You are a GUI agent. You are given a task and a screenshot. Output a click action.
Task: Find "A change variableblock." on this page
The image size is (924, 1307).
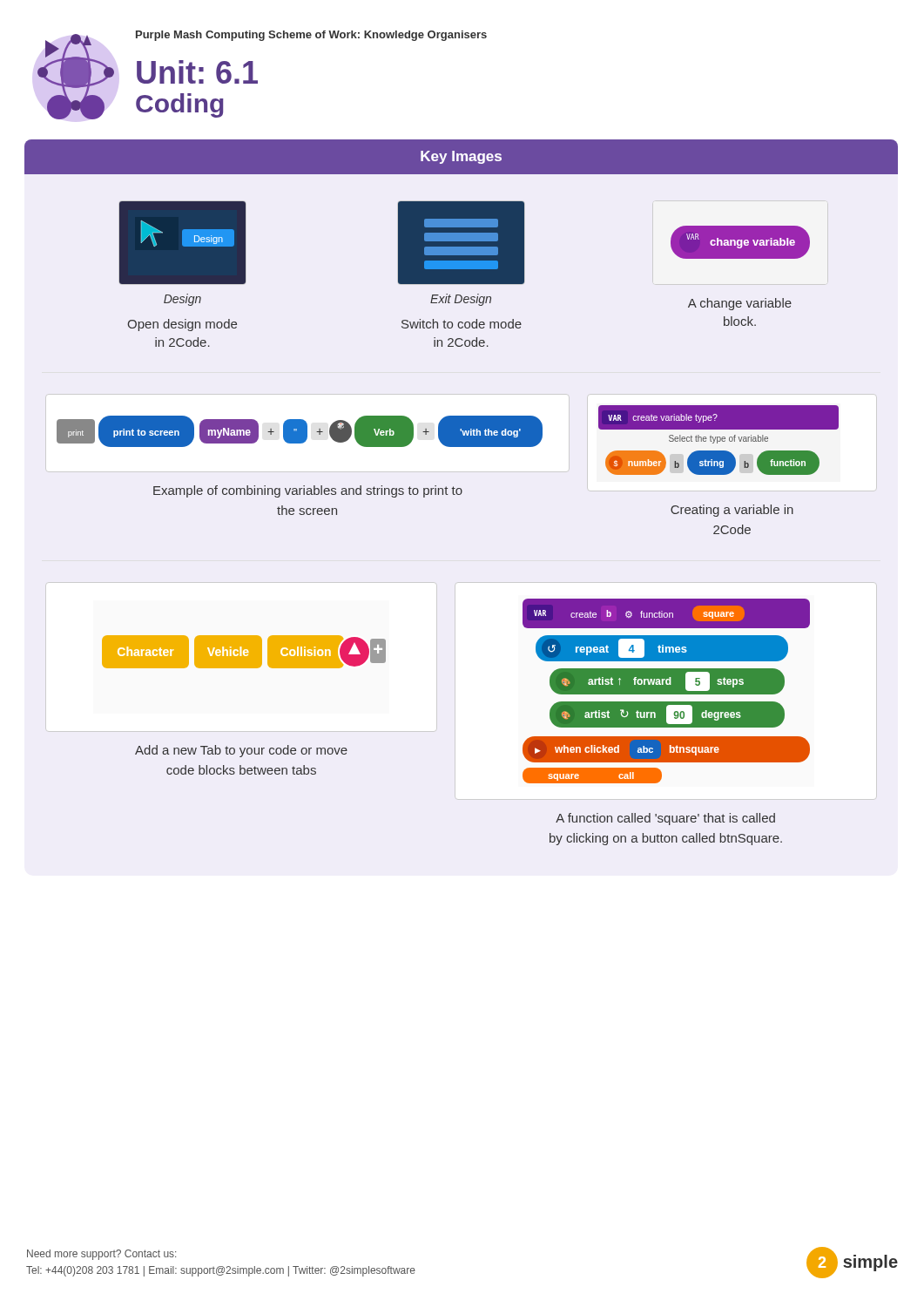740,312
